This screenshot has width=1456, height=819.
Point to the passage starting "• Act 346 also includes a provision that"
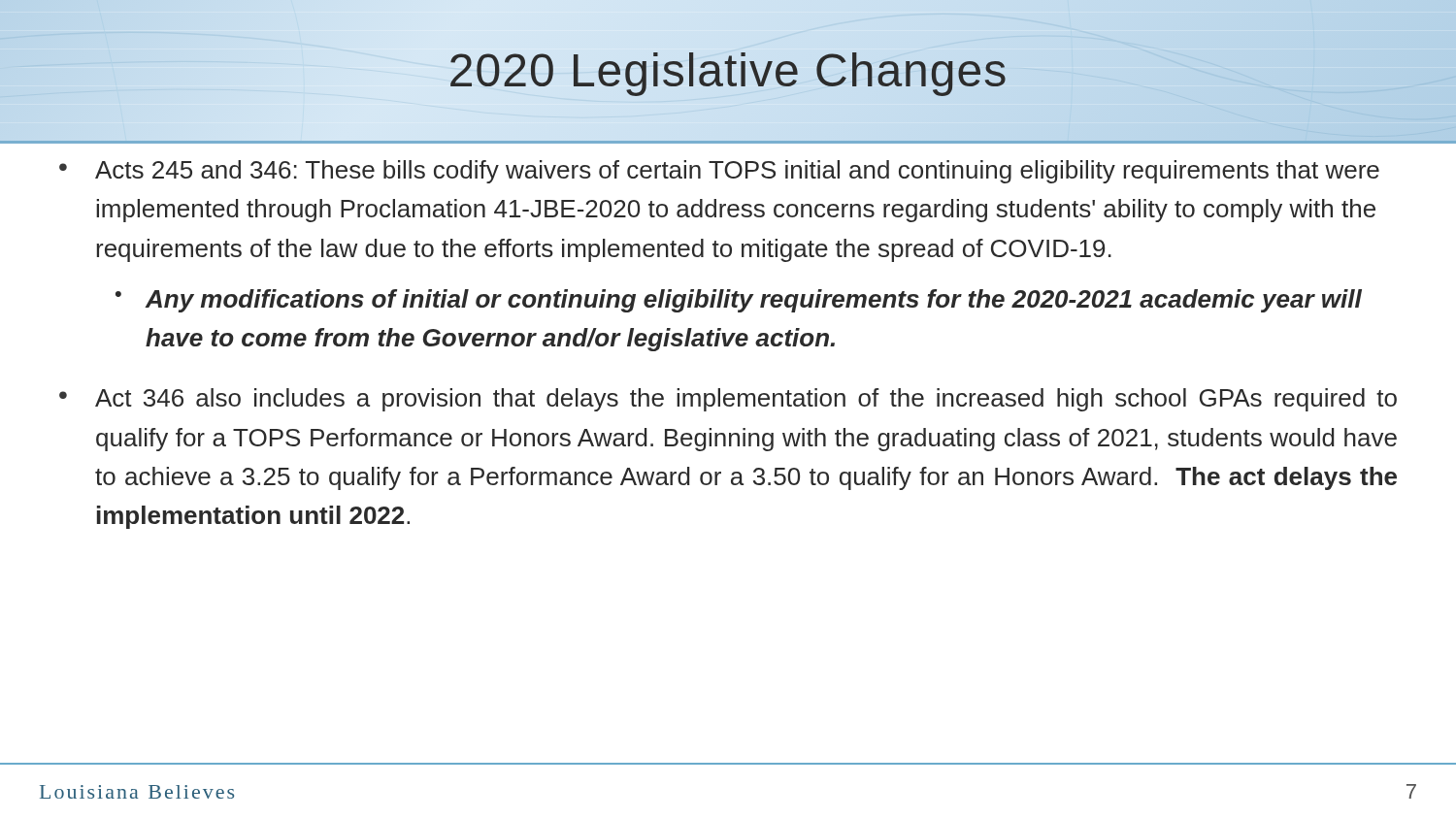click(x=728, y=457)
